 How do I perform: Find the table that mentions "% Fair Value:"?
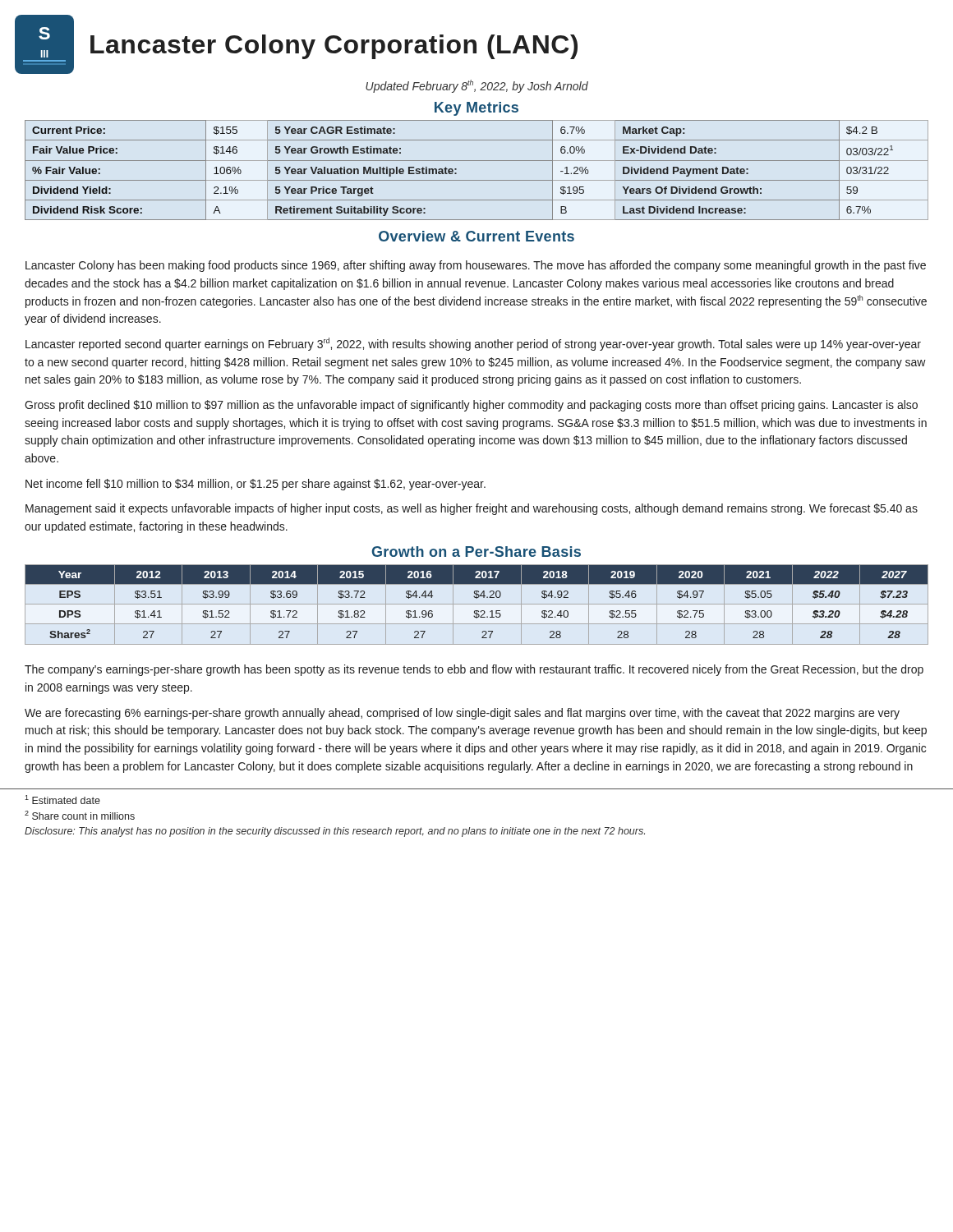tap(476, 170)
